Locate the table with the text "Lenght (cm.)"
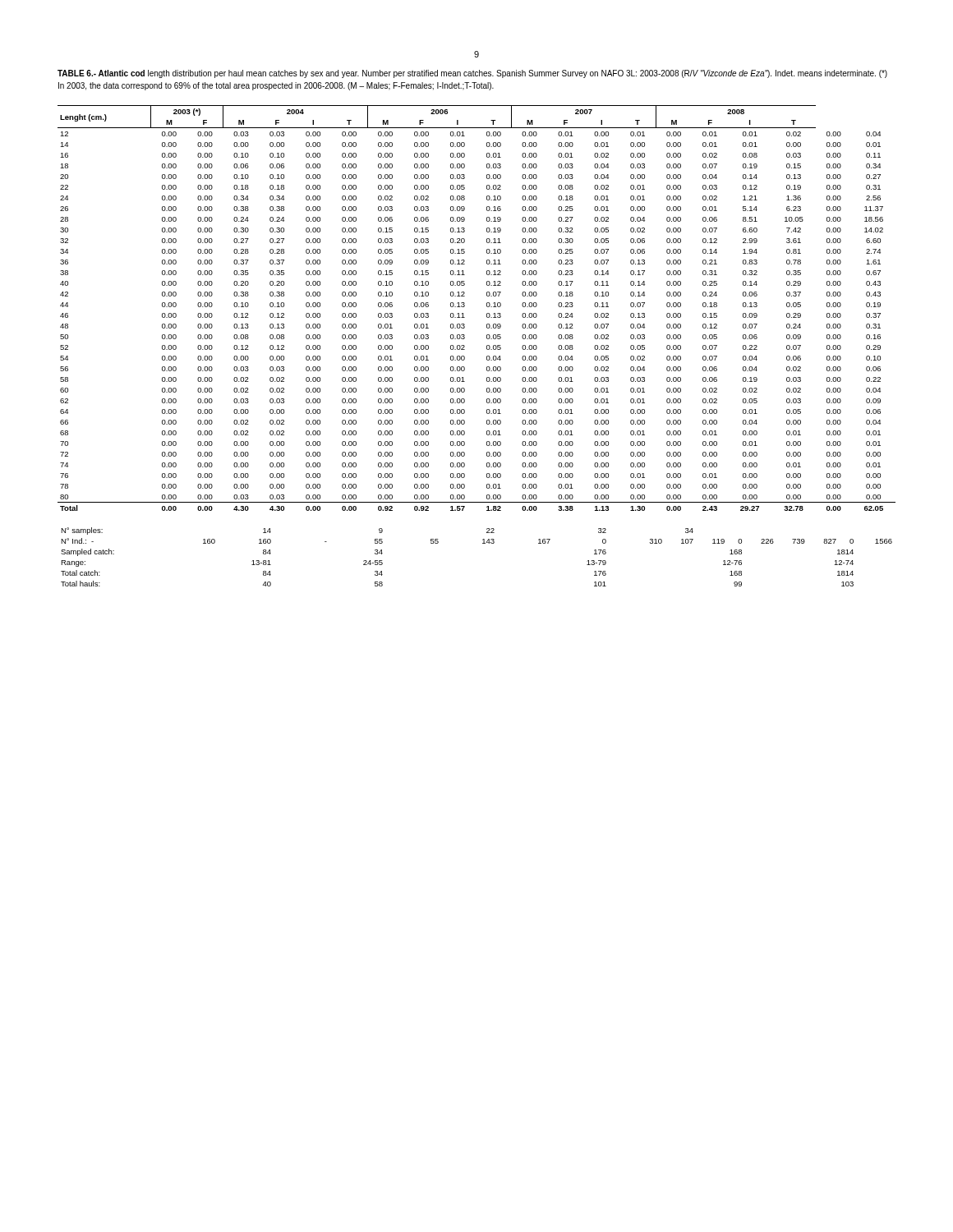 click(x=476, y=309)
